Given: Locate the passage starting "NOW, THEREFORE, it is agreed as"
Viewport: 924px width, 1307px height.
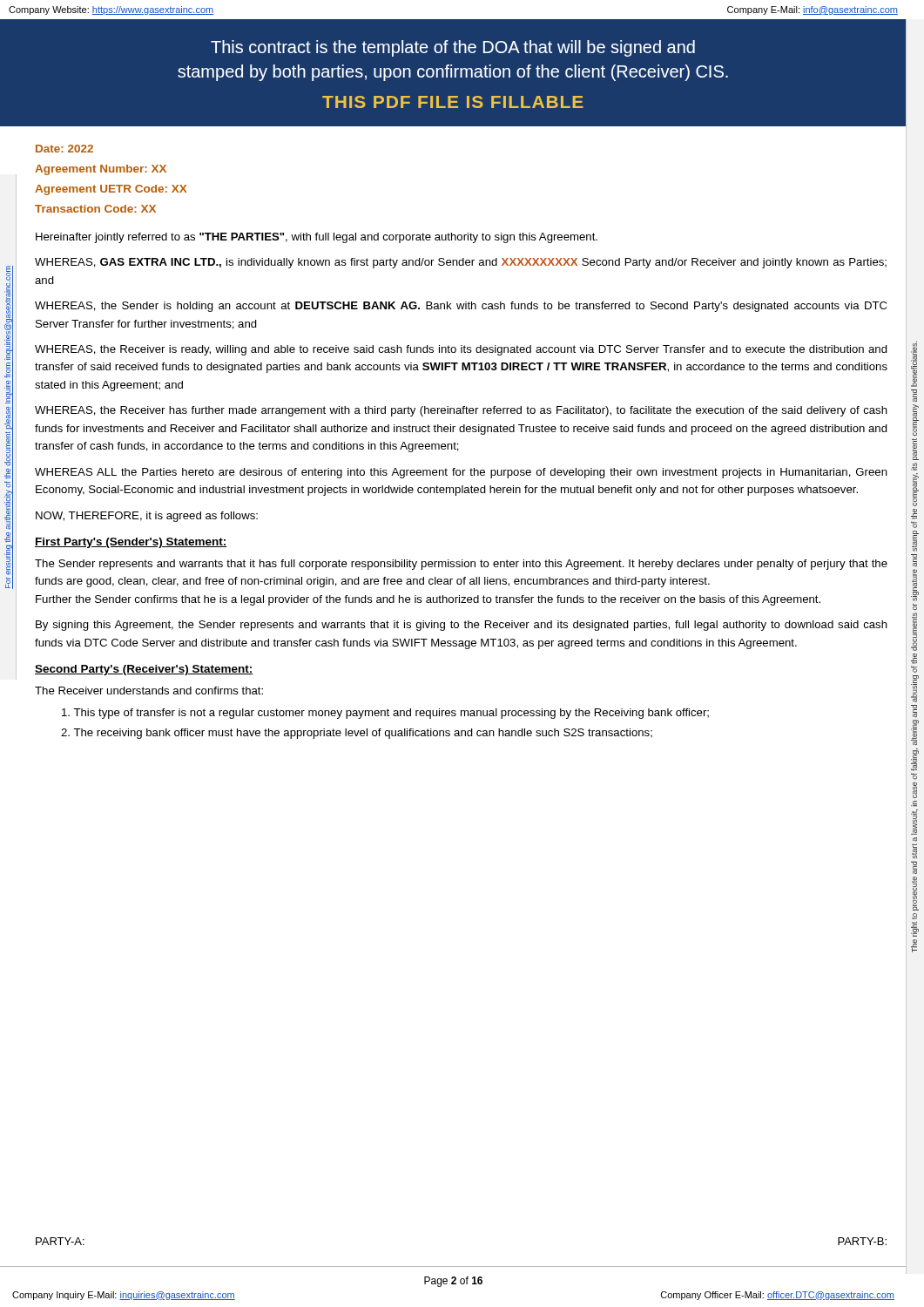Looking at the screenshot, I should pyautogui.click(x=147, y=515).
